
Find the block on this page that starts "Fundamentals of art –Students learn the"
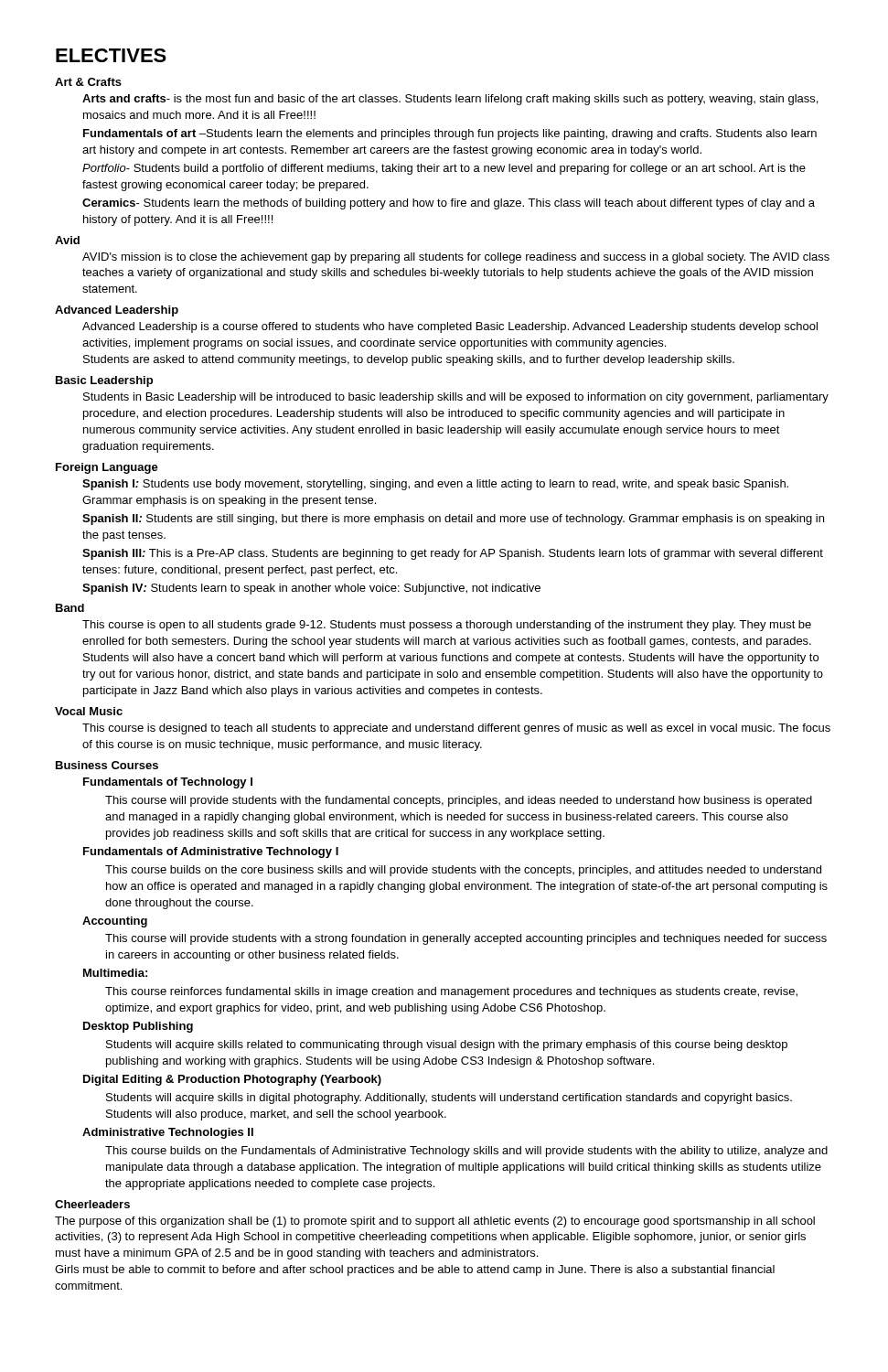(x=450, y=141)
